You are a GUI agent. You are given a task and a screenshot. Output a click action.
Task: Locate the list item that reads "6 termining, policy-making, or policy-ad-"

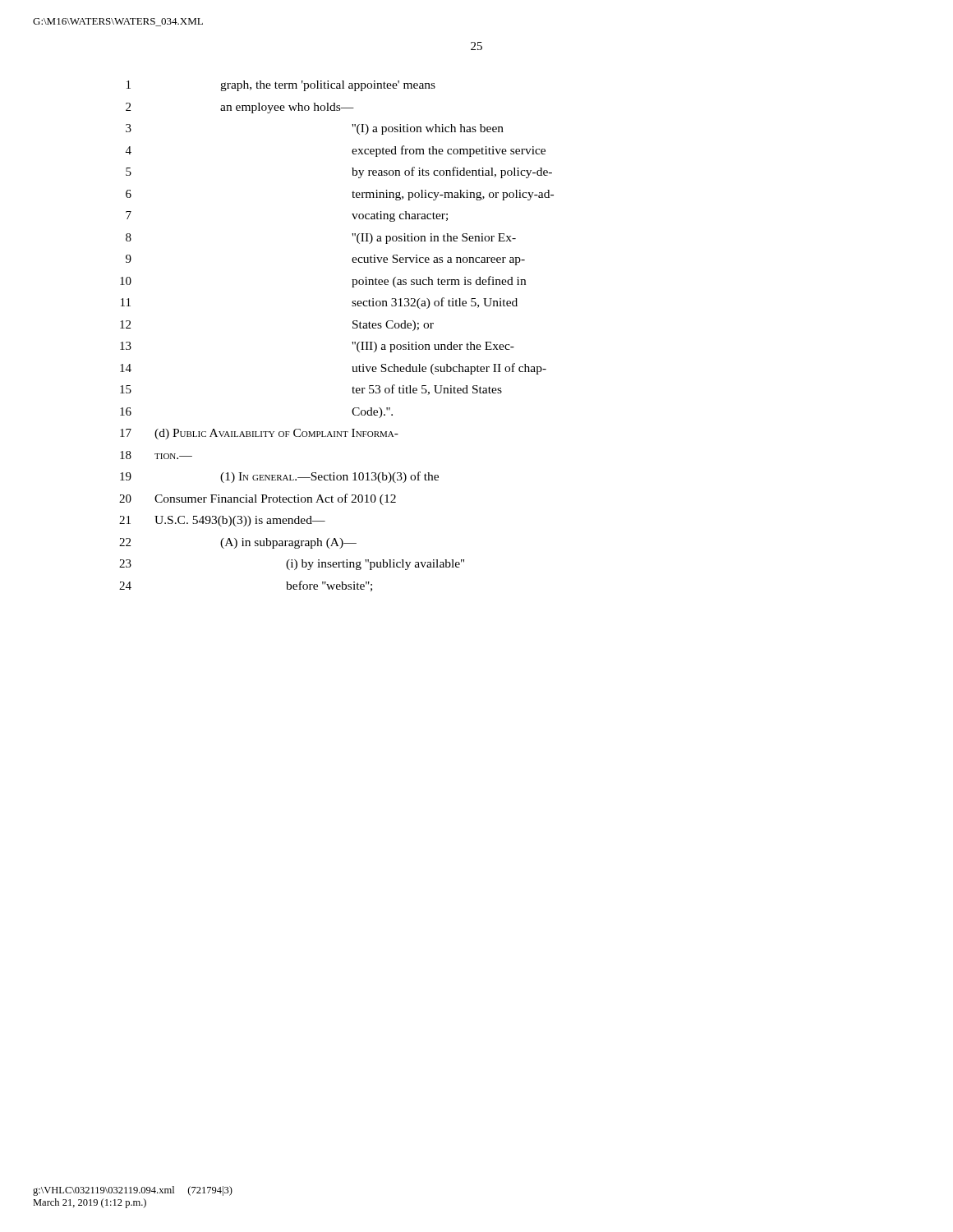tap(129, 193)
